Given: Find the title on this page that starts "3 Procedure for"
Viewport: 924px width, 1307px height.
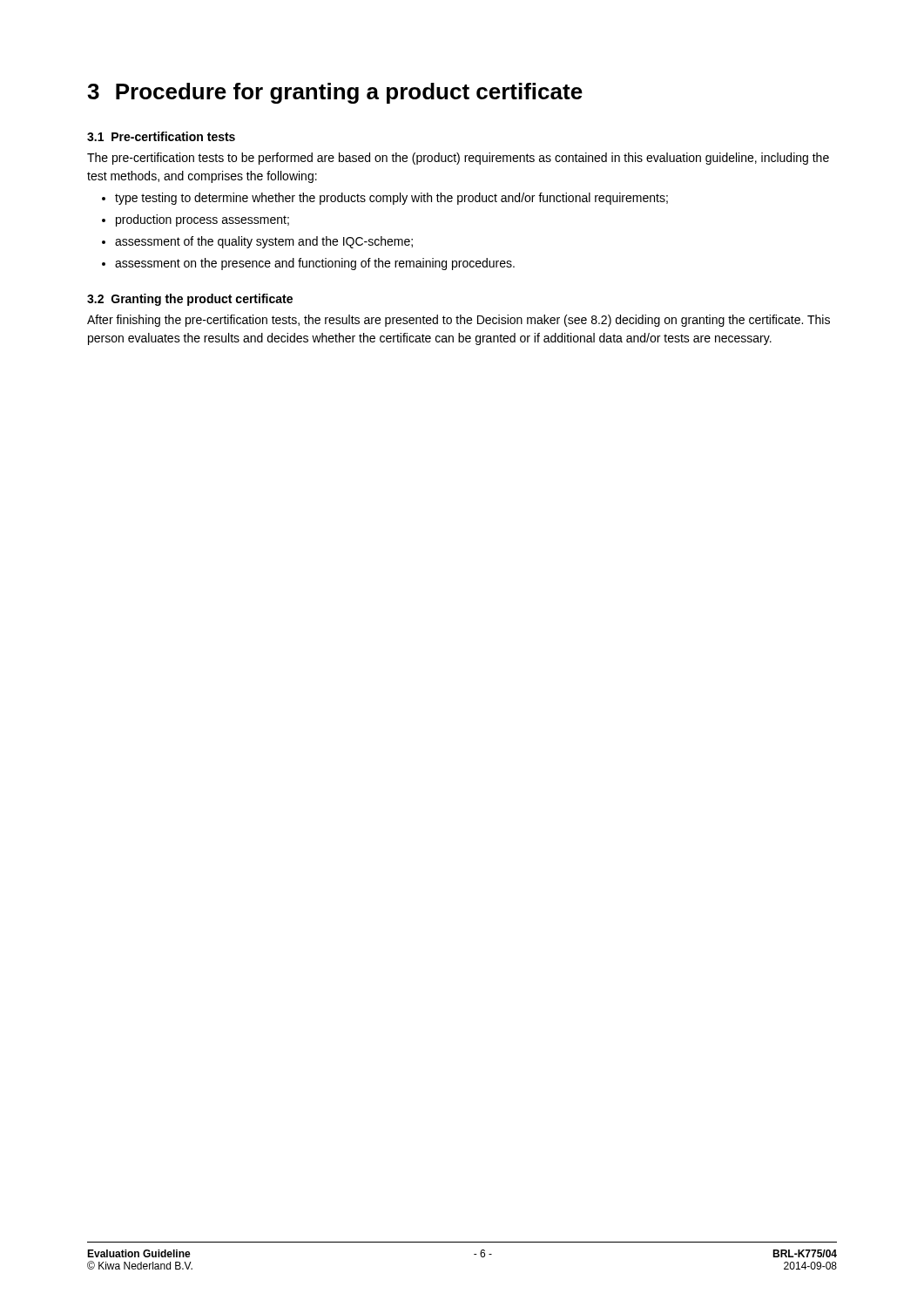Looking at the screenshot, I should 462,92.
